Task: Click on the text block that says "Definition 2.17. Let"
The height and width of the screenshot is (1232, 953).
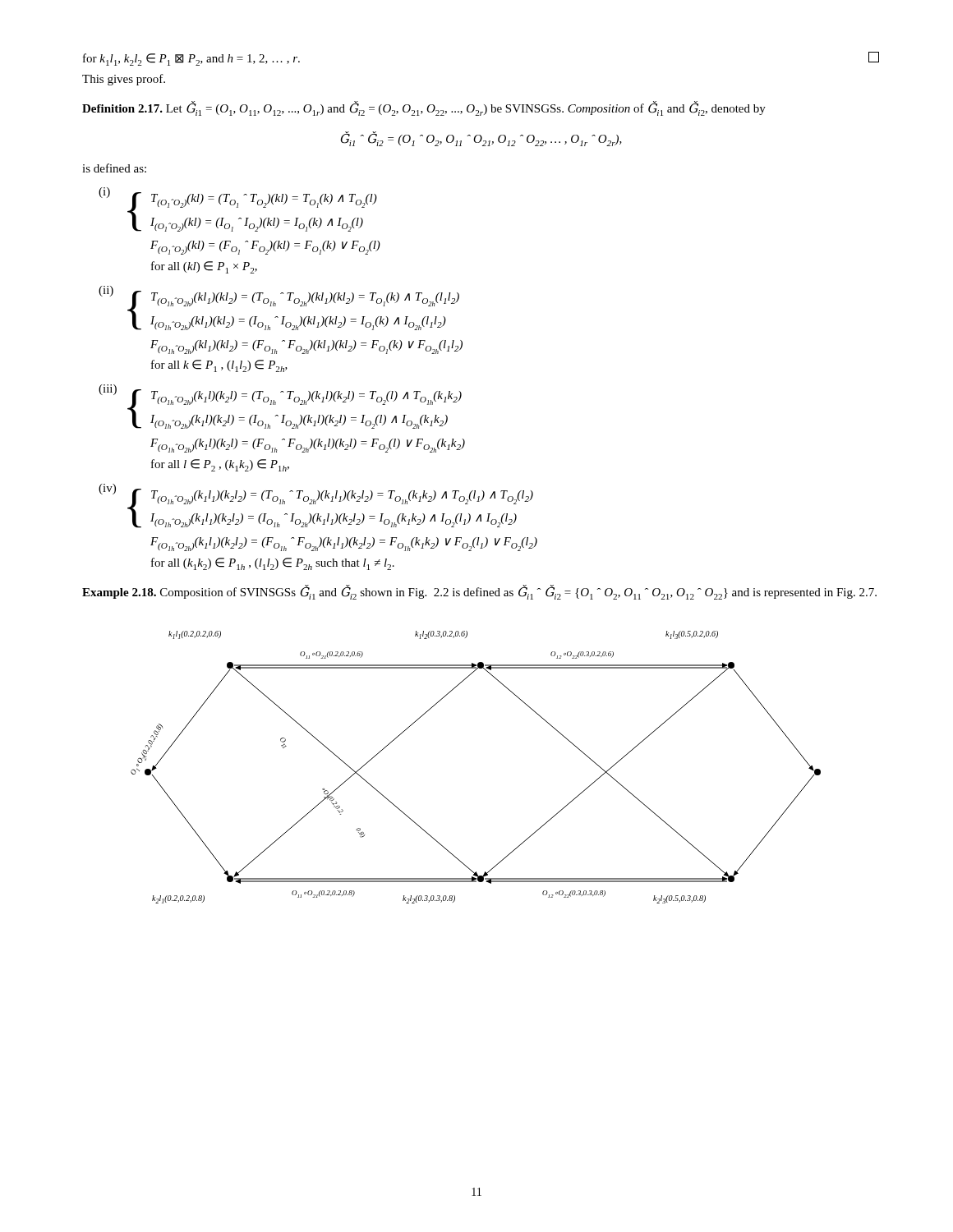Action: pos(424,110)
